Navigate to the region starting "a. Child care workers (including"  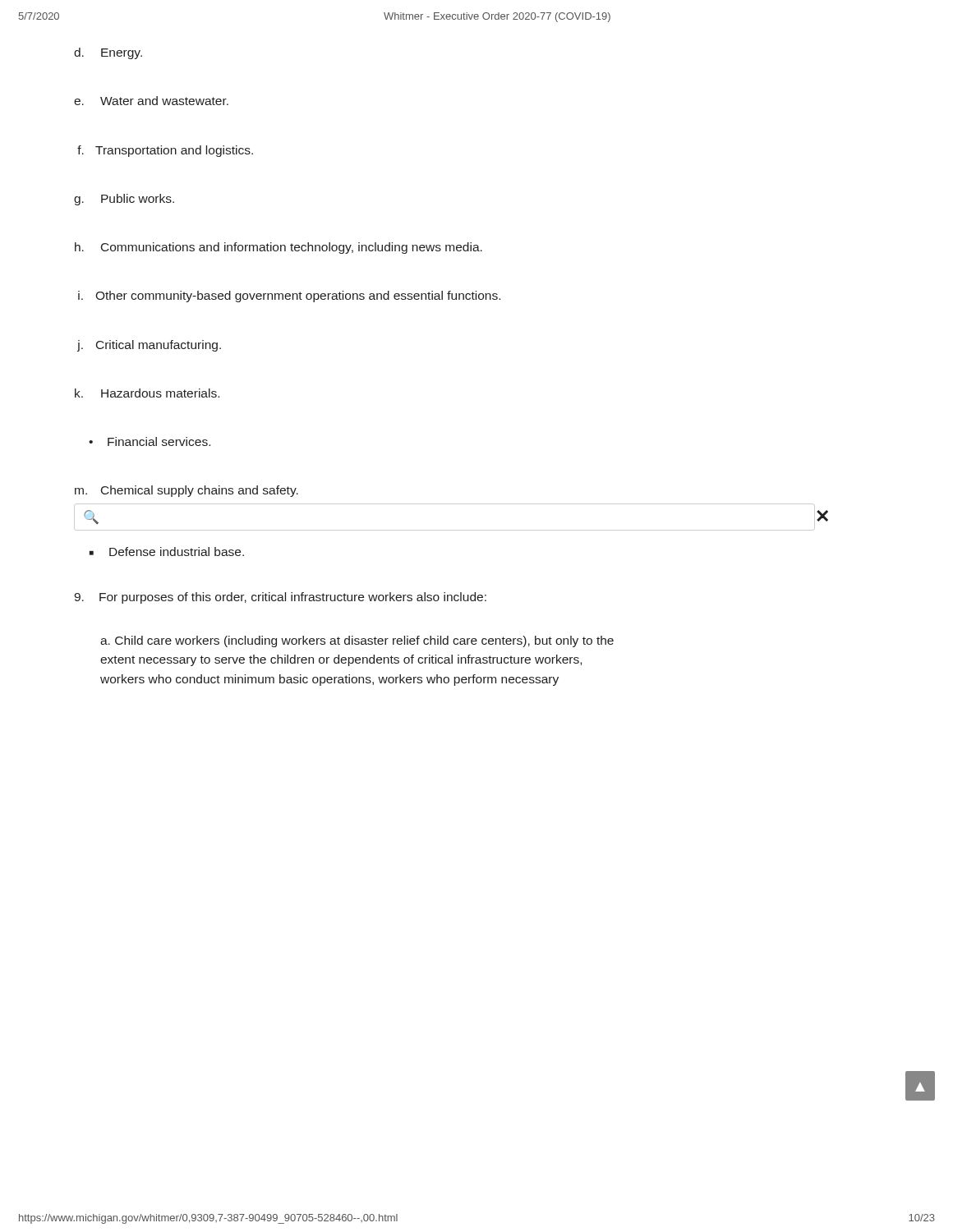pyautogui.click(x=357, y=659)
